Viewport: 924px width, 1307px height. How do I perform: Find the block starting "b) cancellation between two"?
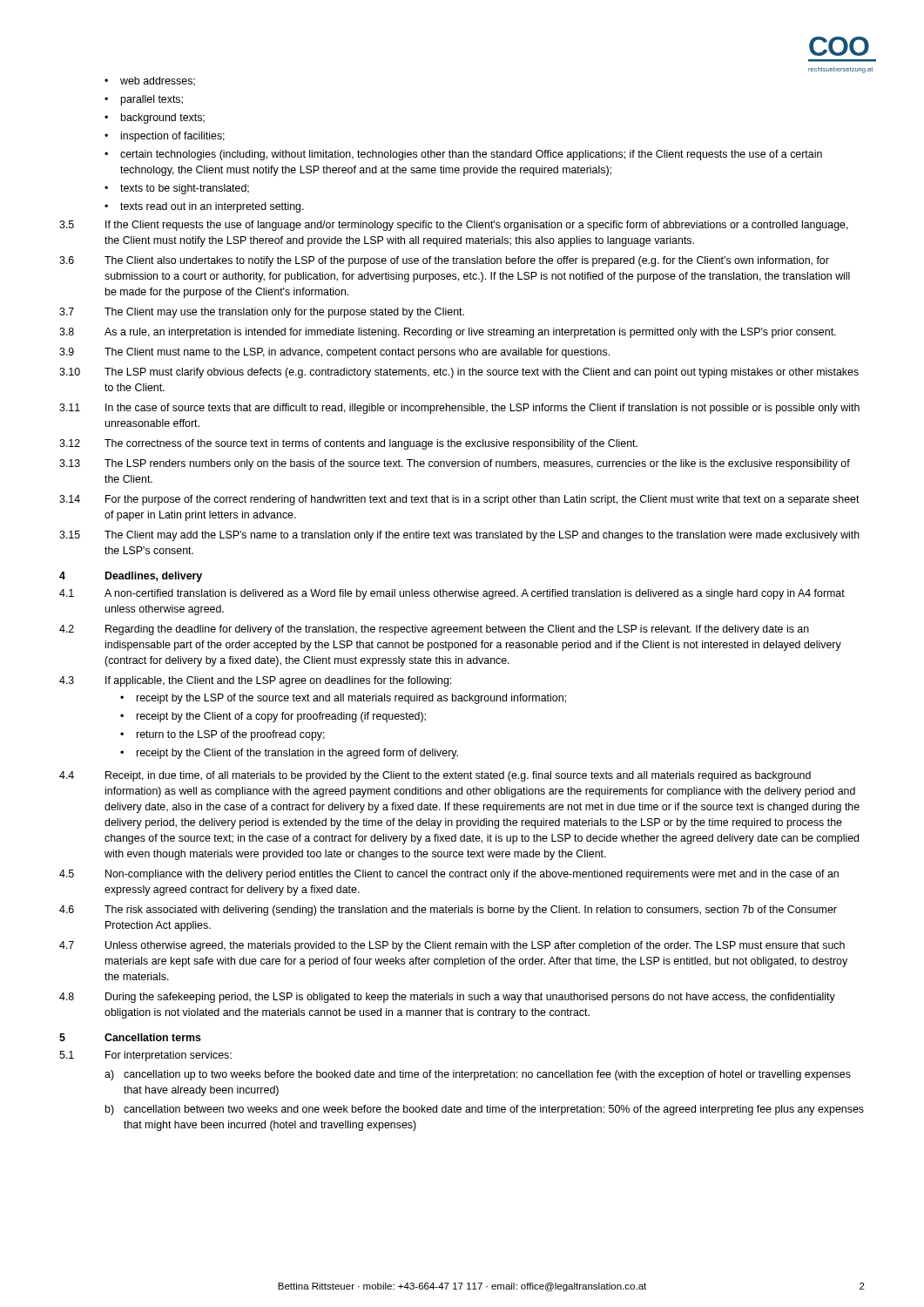[x=485, y=1118]
